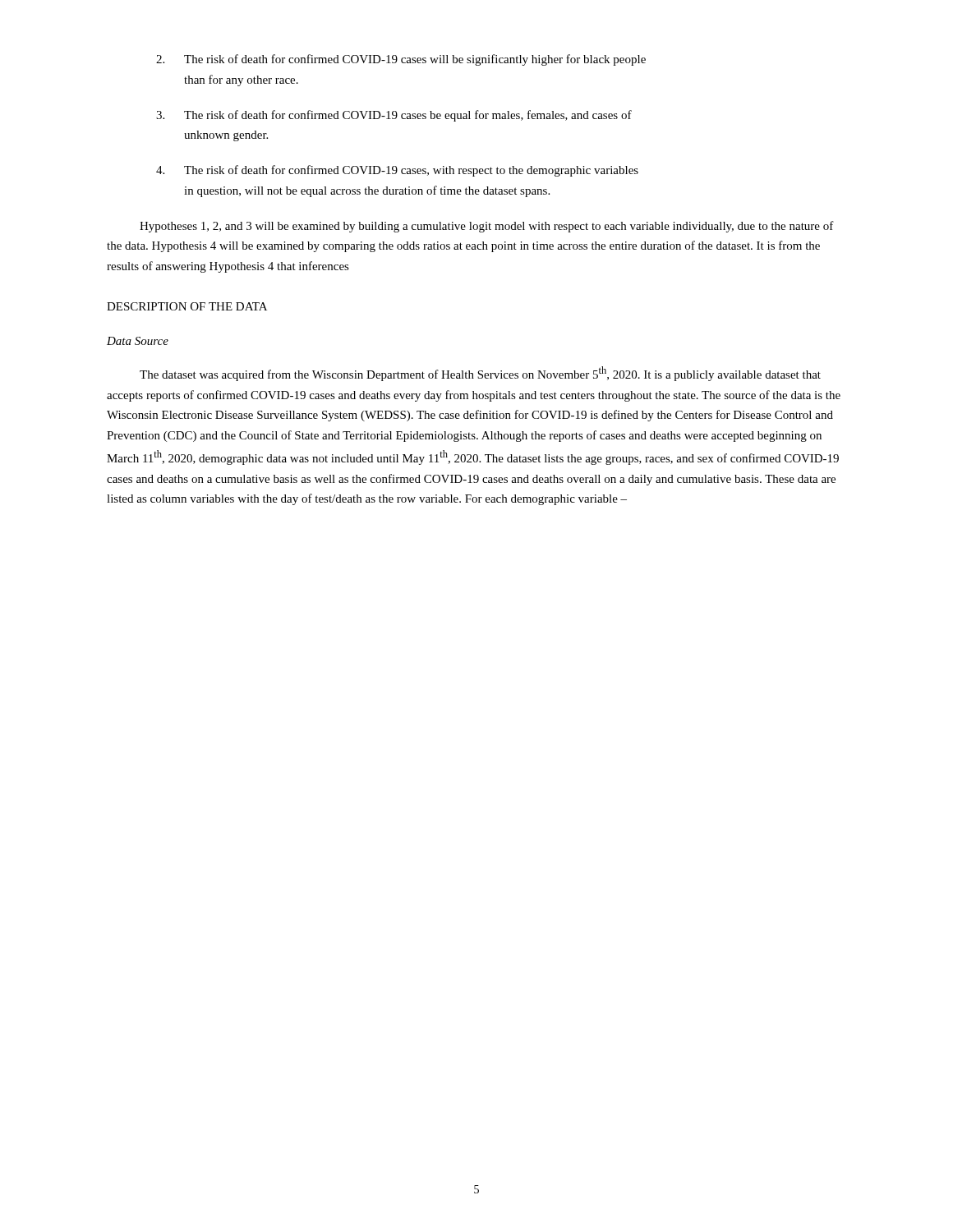Point to the block beginning "The dataset was acquired from the Wisconsin"
This screenshot has width=953, height=1232.
pos(474,435)
